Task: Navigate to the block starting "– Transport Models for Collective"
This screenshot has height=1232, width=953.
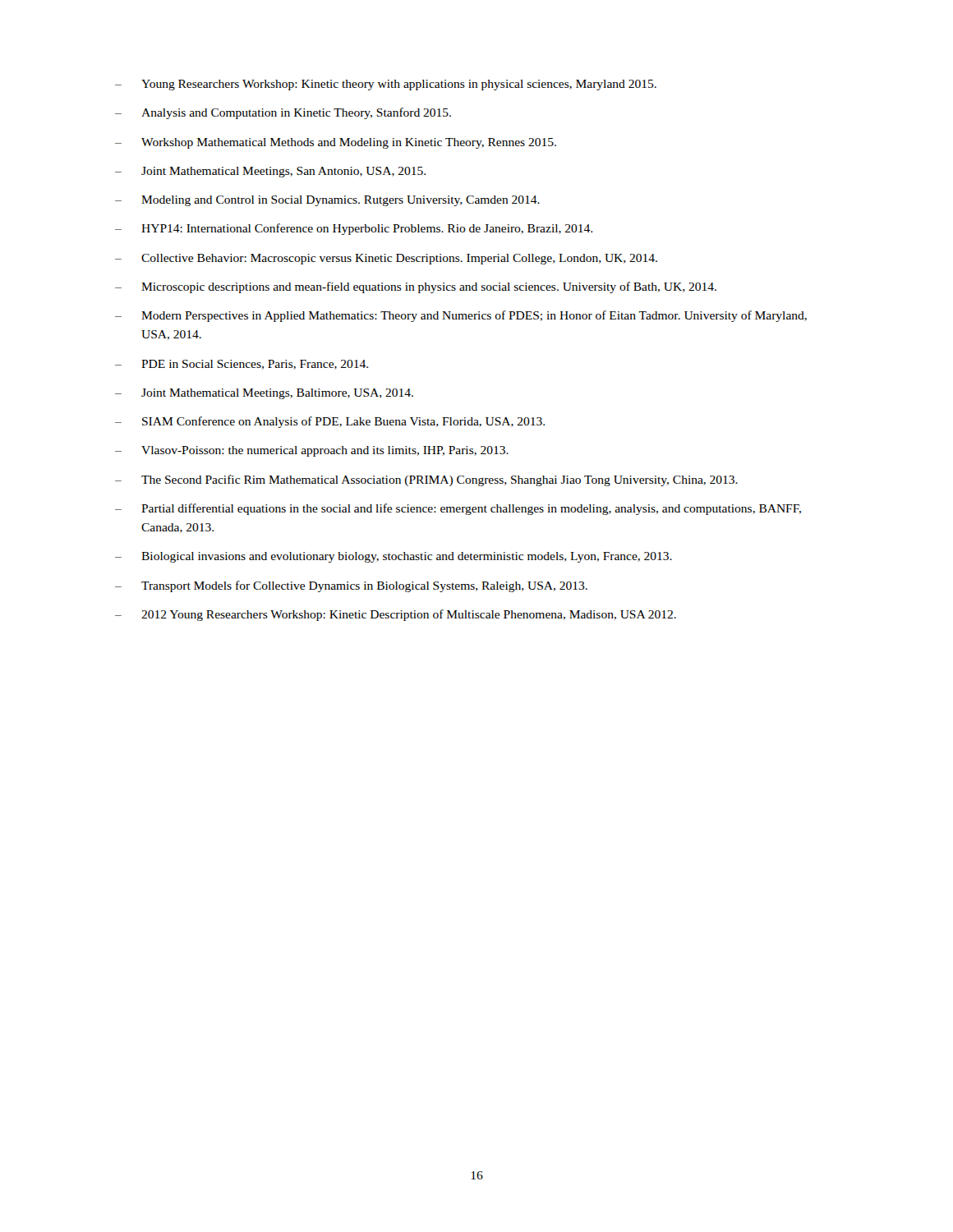Action: coord(476,585)
